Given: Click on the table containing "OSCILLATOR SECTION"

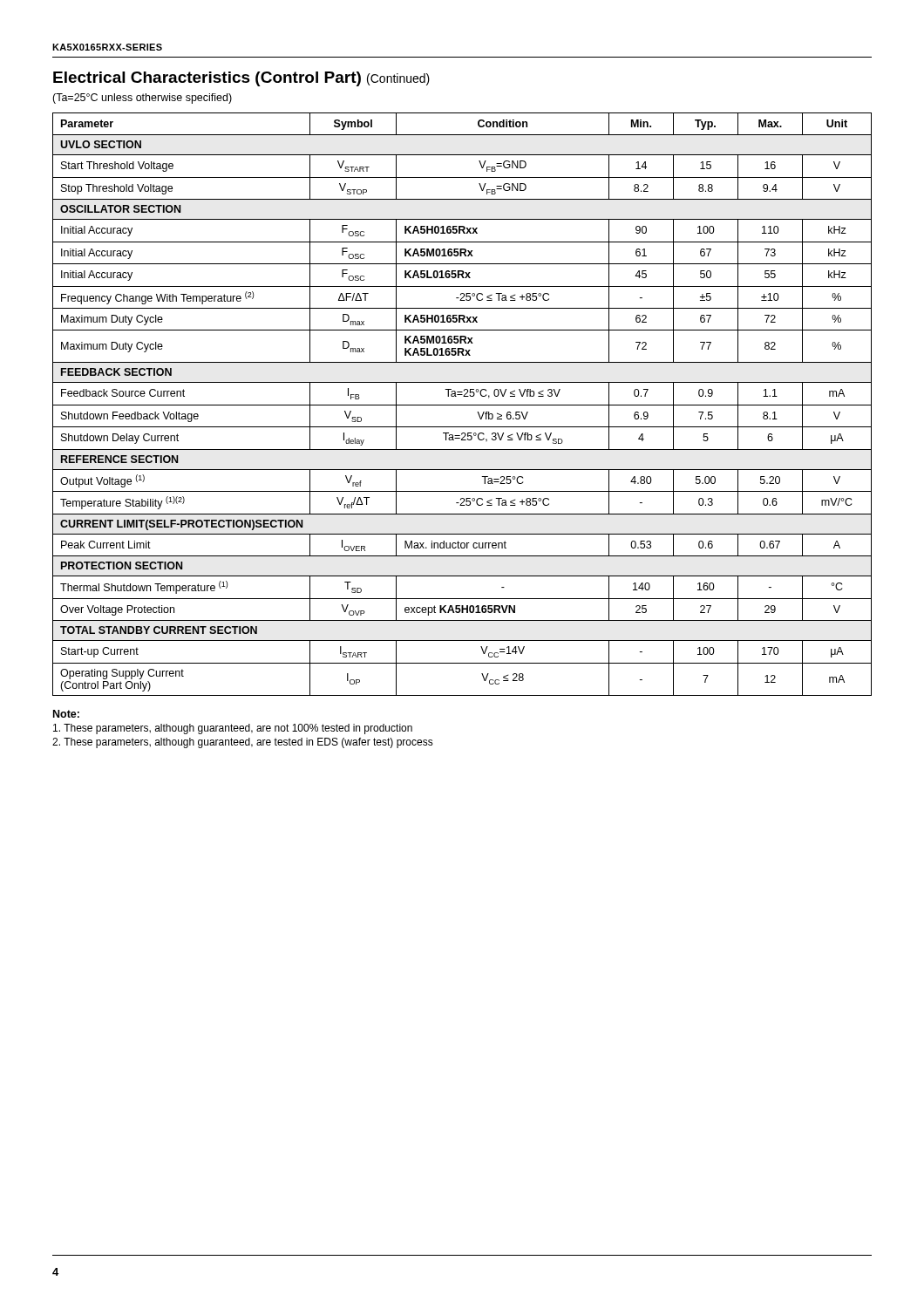Looking at the screenshot, I should click(462, 404).
